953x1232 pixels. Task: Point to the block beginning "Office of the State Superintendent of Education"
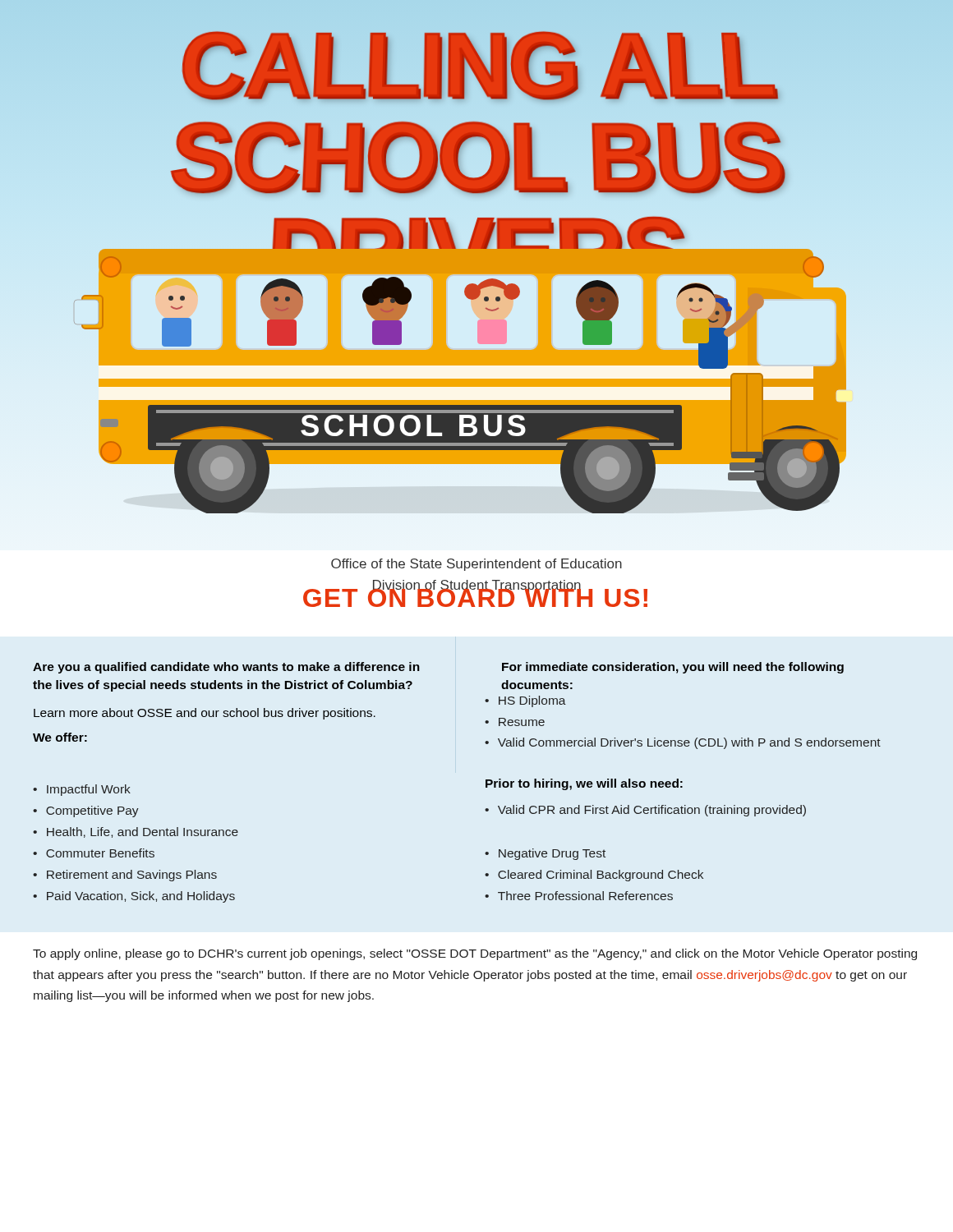click(x=476, y=575)
